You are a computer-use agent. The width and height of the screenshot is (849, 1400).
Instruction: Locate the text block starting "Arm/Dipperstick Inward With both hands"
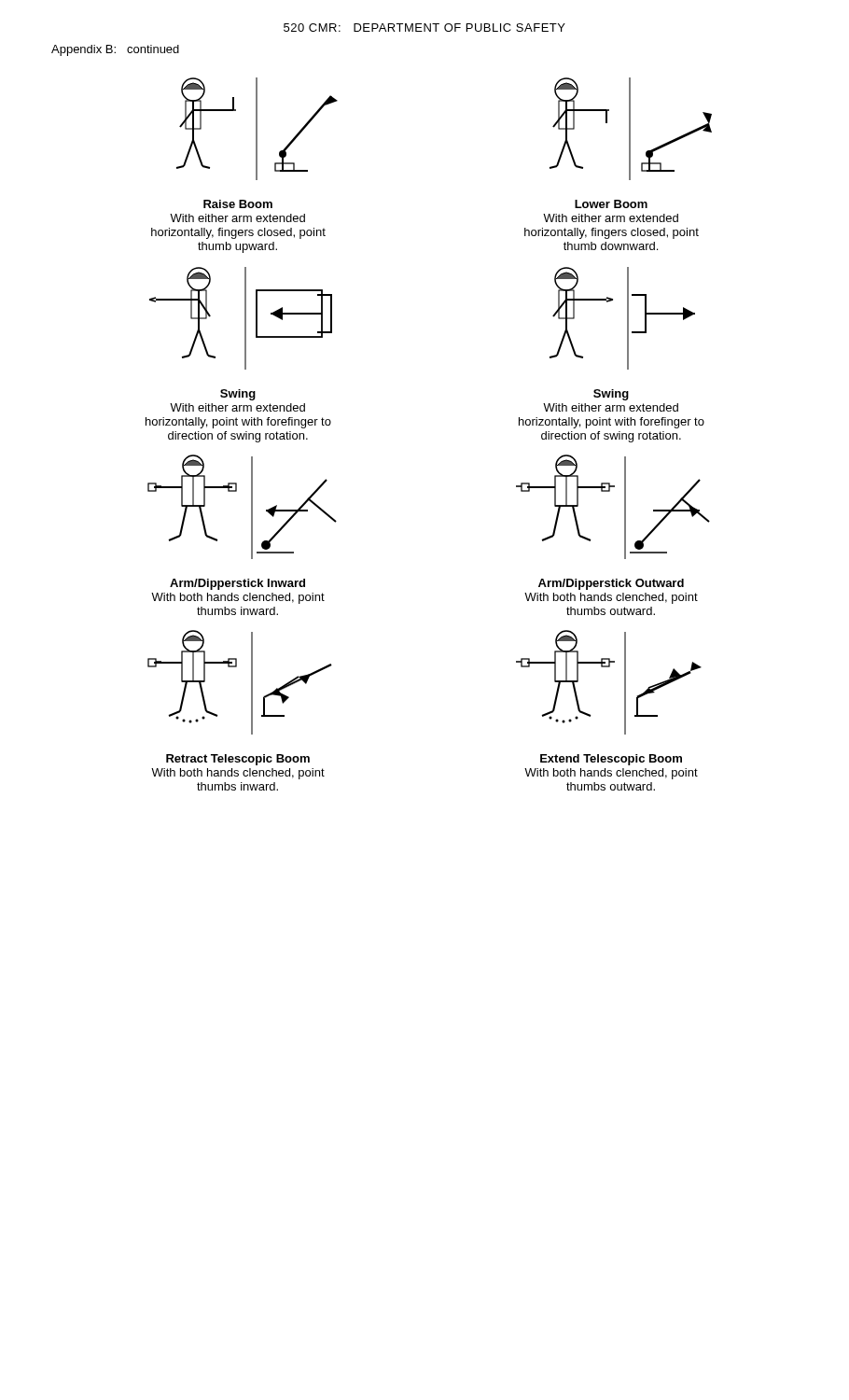238,597
